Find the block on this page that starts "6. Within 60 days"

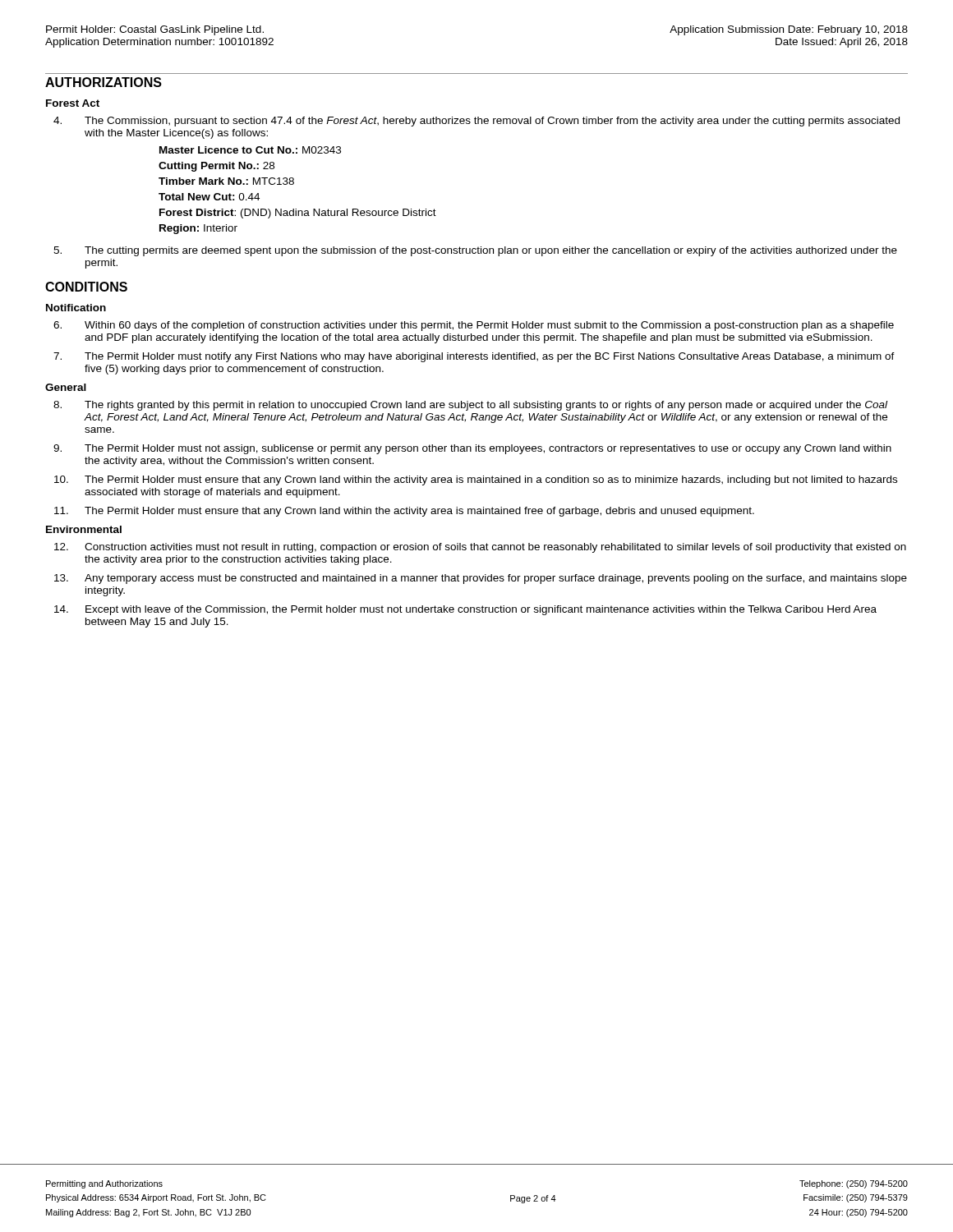(476, 331)
